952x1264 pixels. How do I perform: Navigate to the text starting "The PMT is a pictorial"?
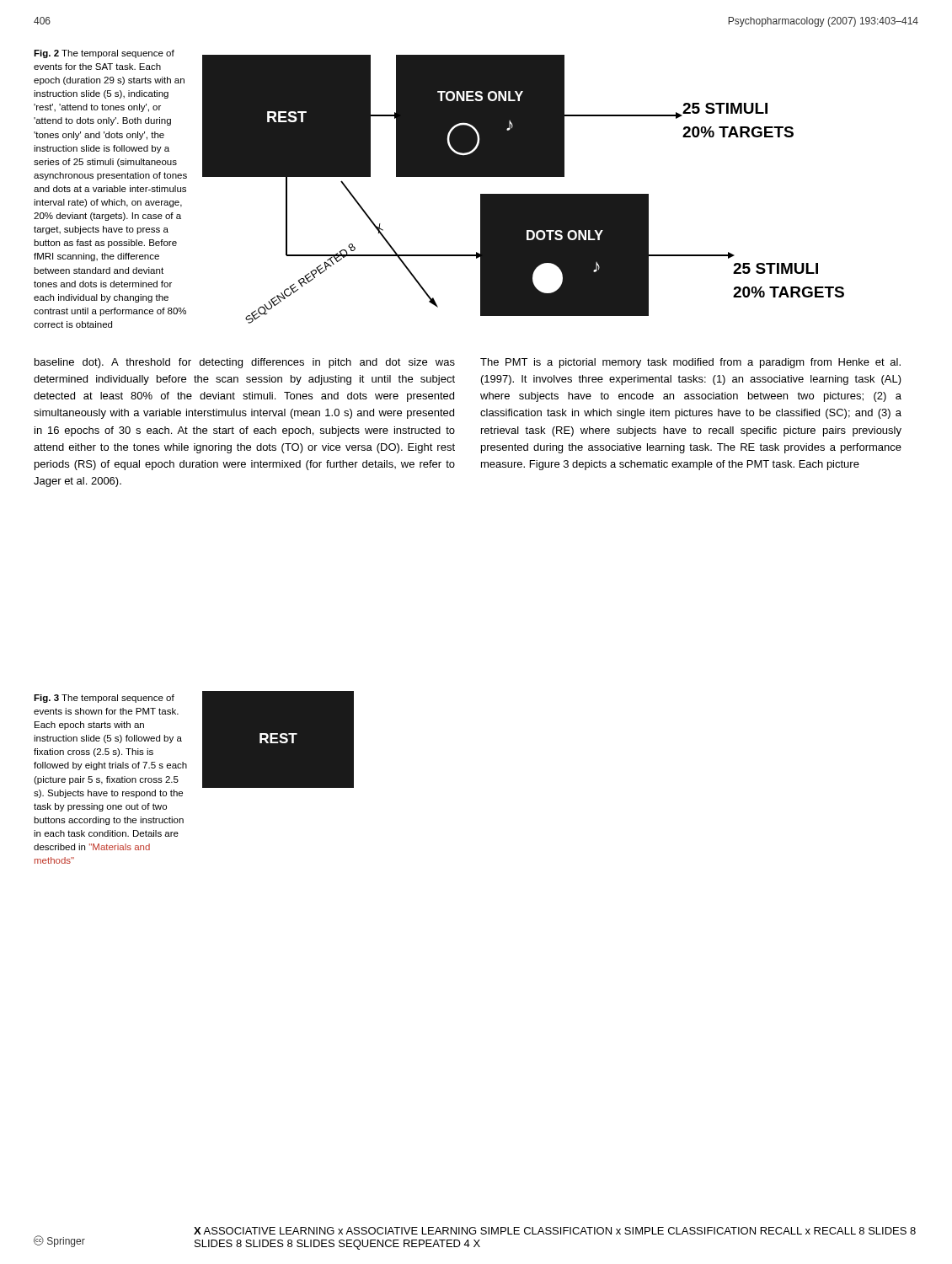(691, 413)
